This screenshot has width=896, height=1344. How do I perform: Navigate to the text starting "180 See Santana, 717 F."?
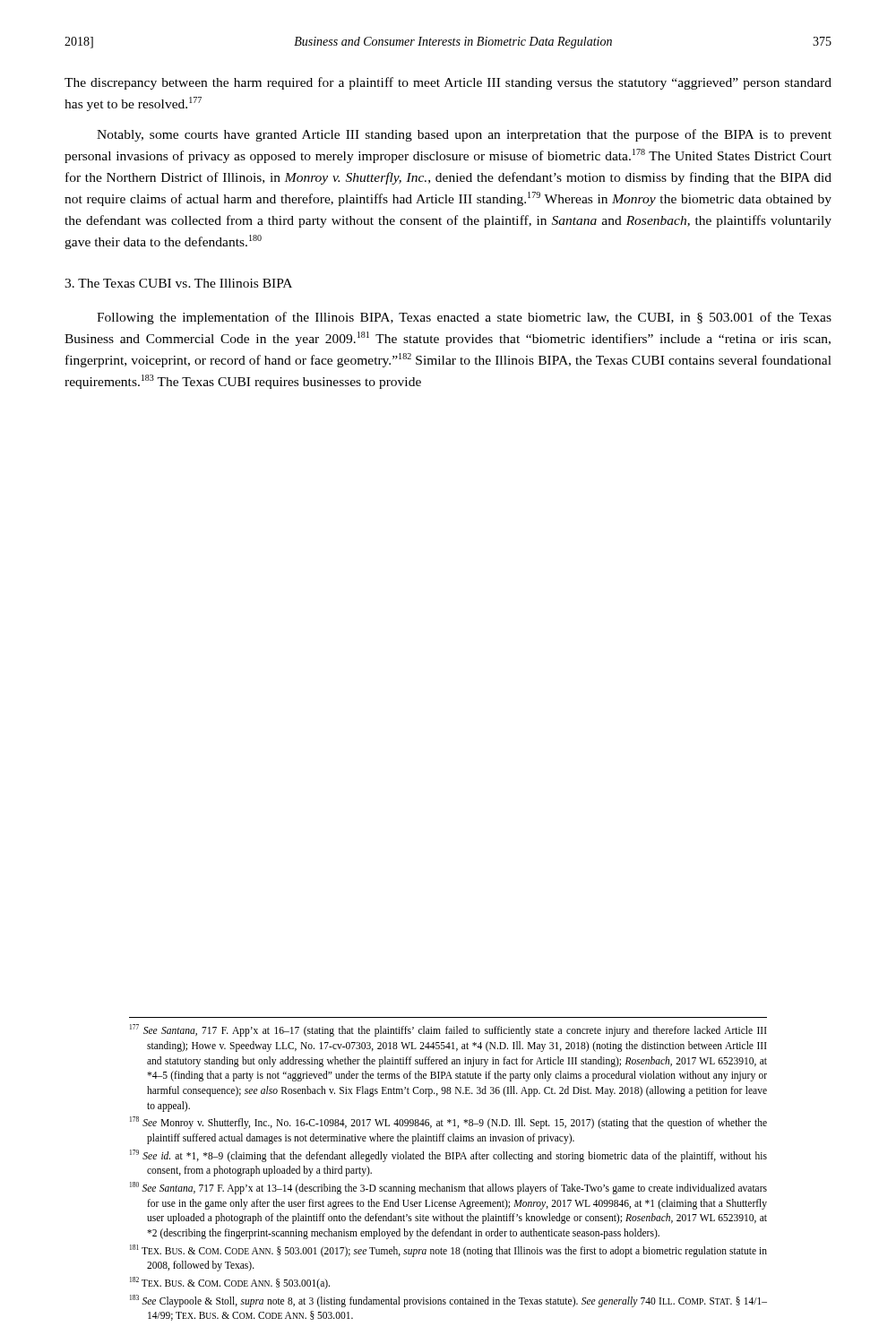[448, 1211]
